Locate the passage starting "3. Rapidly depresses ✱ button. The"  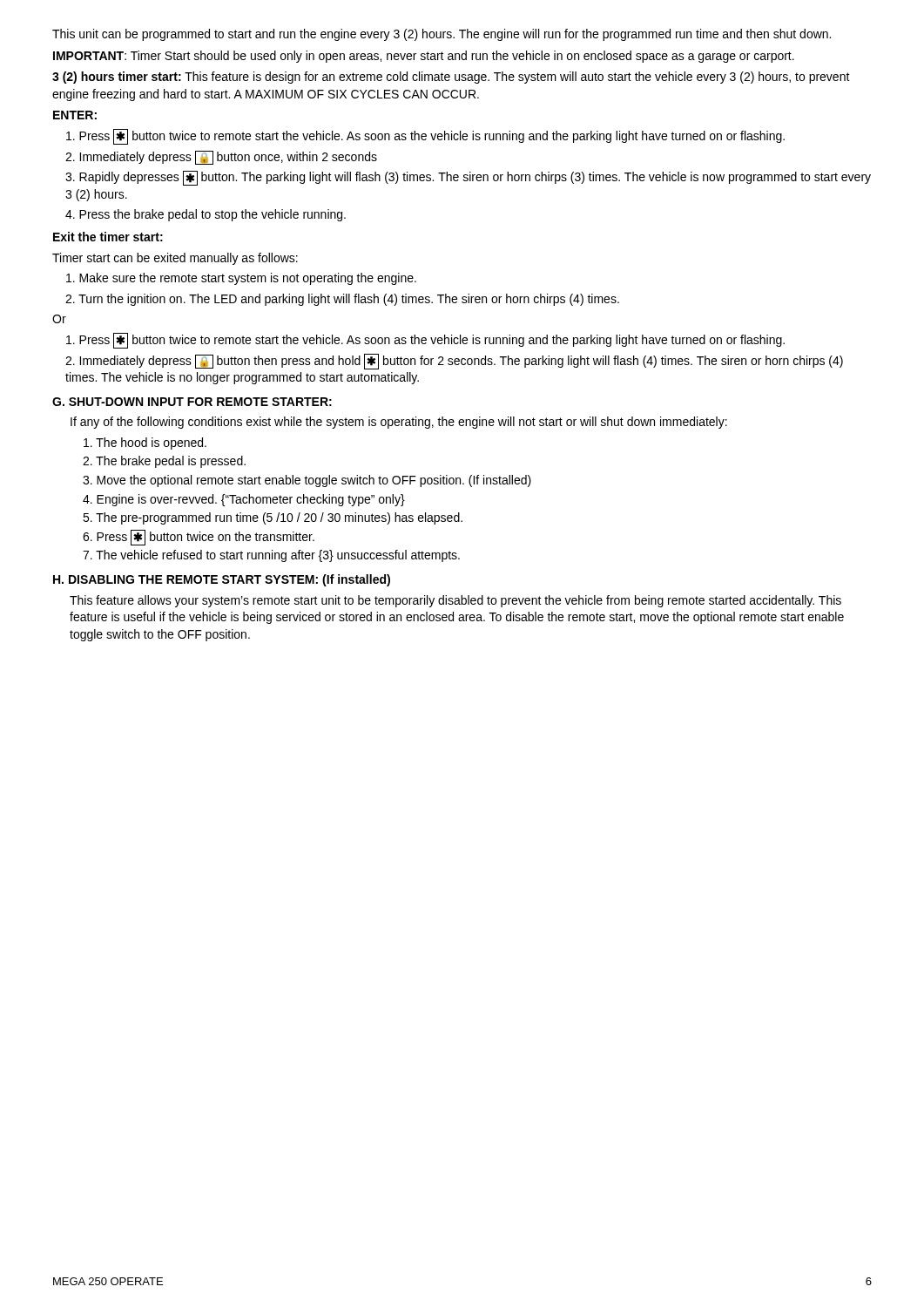tap(468, 186)
